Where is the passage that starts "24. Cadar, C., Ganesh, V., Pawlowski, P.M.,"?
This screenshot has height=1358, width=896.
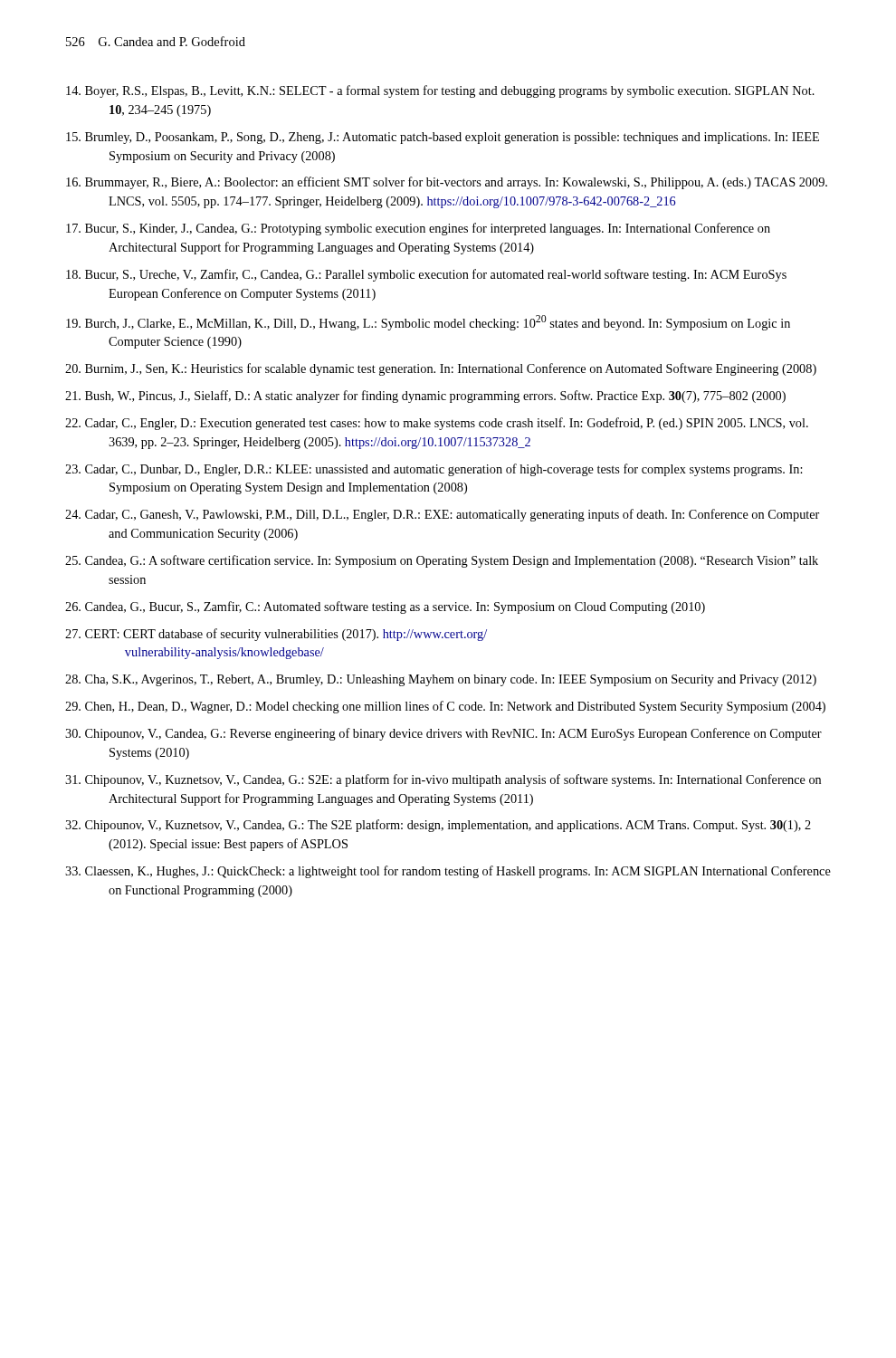442,524
